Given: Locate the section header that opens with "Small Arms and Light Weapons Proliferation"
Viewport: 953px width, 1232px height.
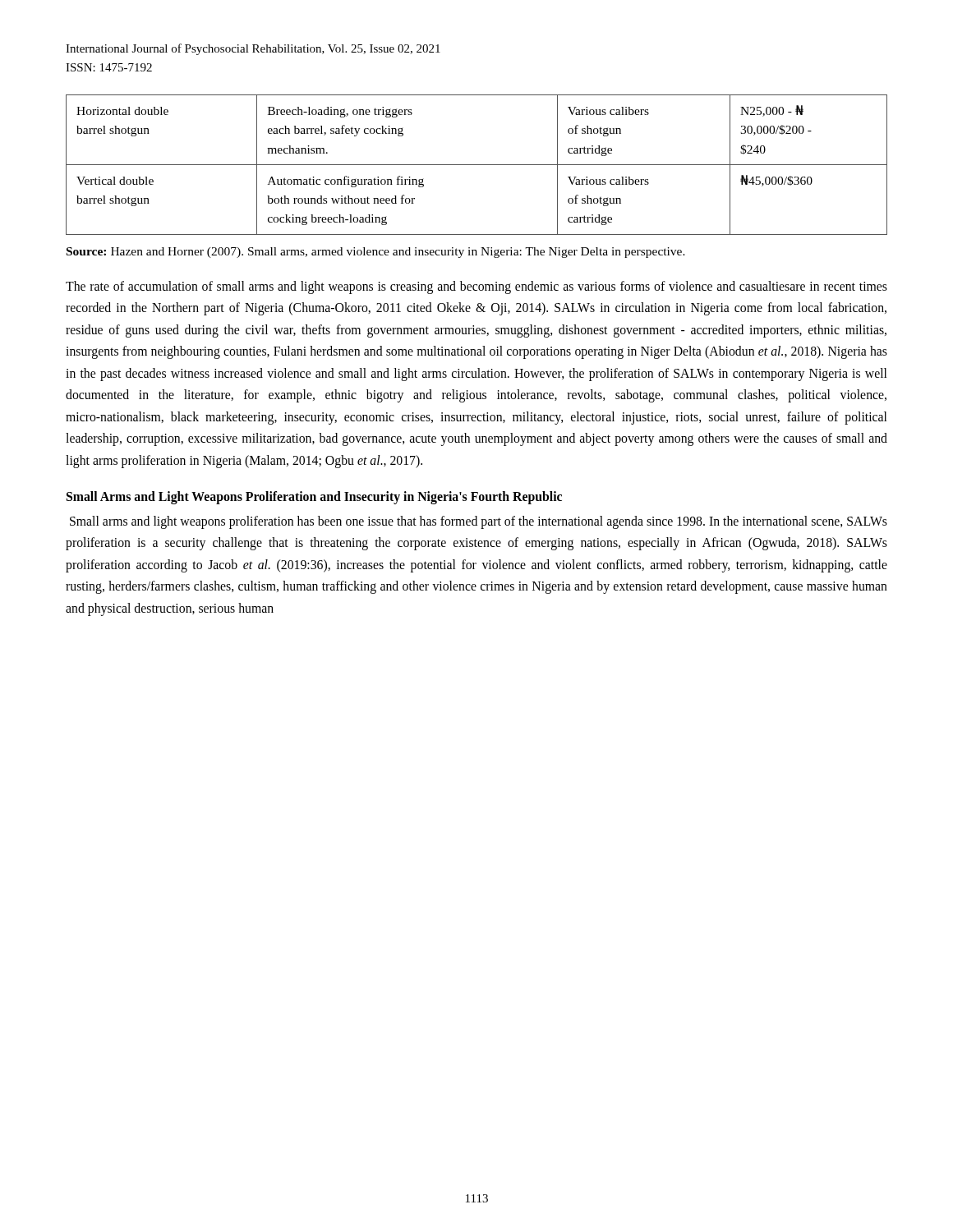Looking at the screenshot, I should point(314,497).
